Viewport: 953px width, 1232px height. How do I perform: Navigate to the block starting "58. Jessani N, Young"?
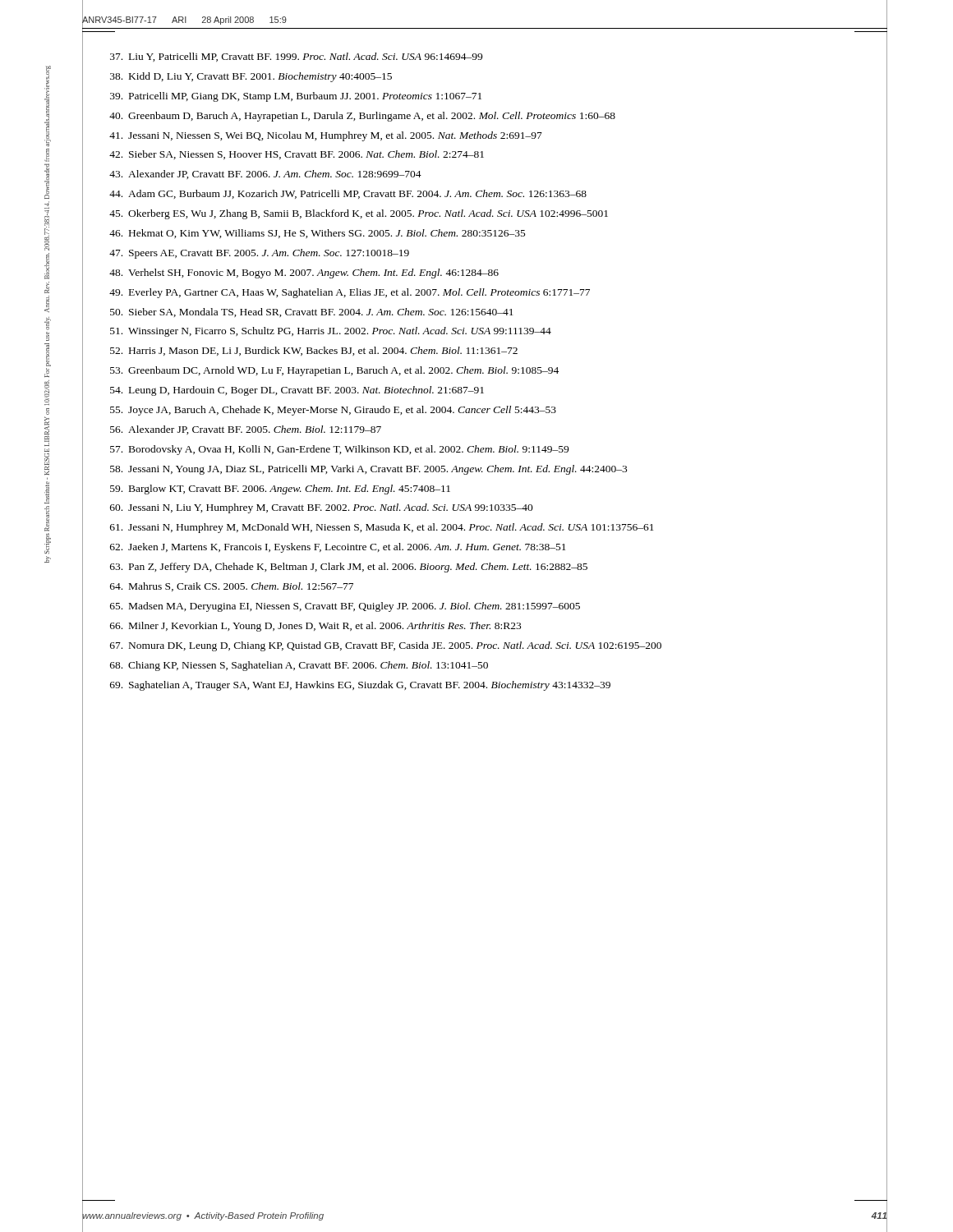click(x=489, y=469)
